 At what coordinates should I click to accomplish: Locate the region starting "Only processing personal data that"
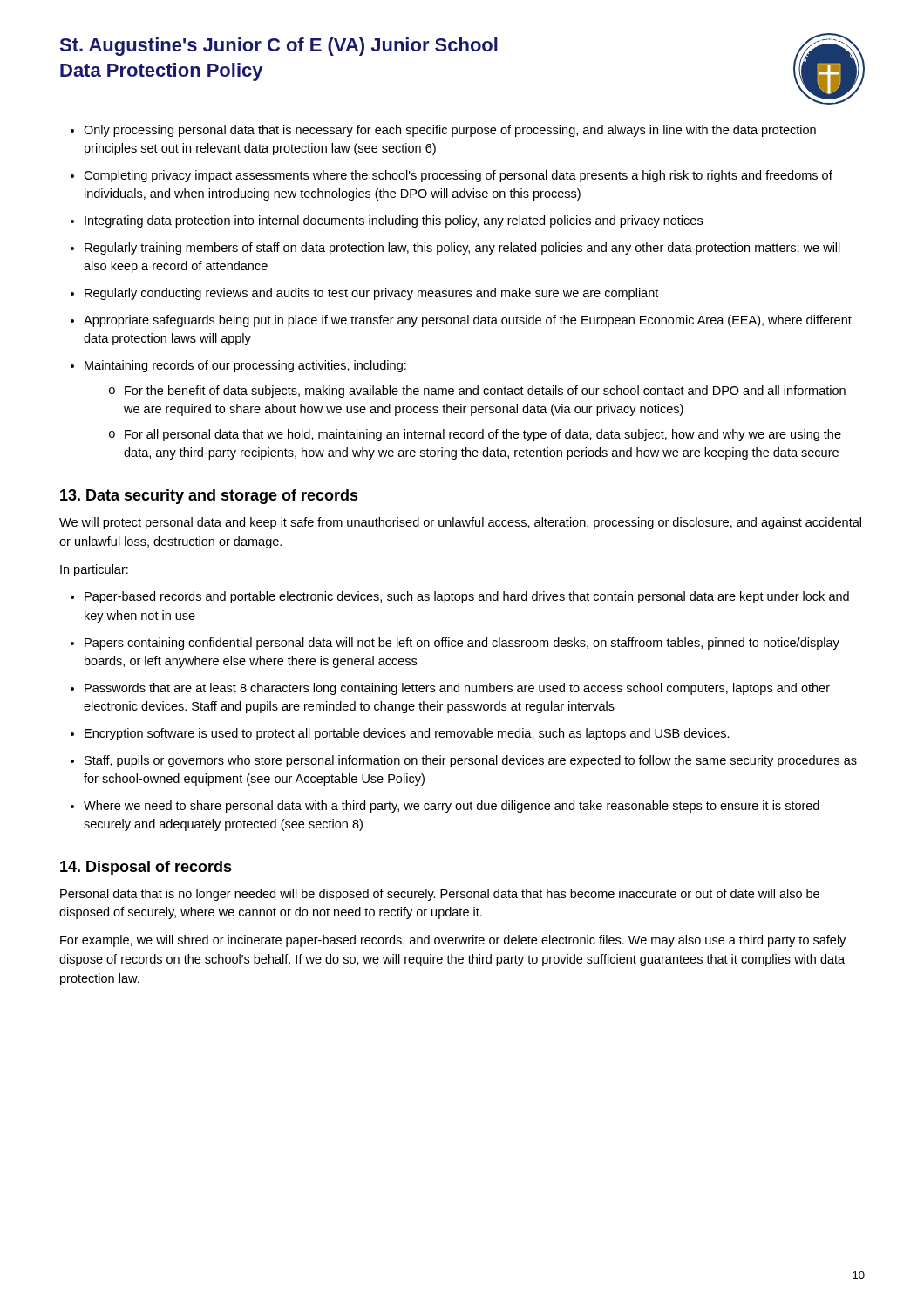[450, 139]
